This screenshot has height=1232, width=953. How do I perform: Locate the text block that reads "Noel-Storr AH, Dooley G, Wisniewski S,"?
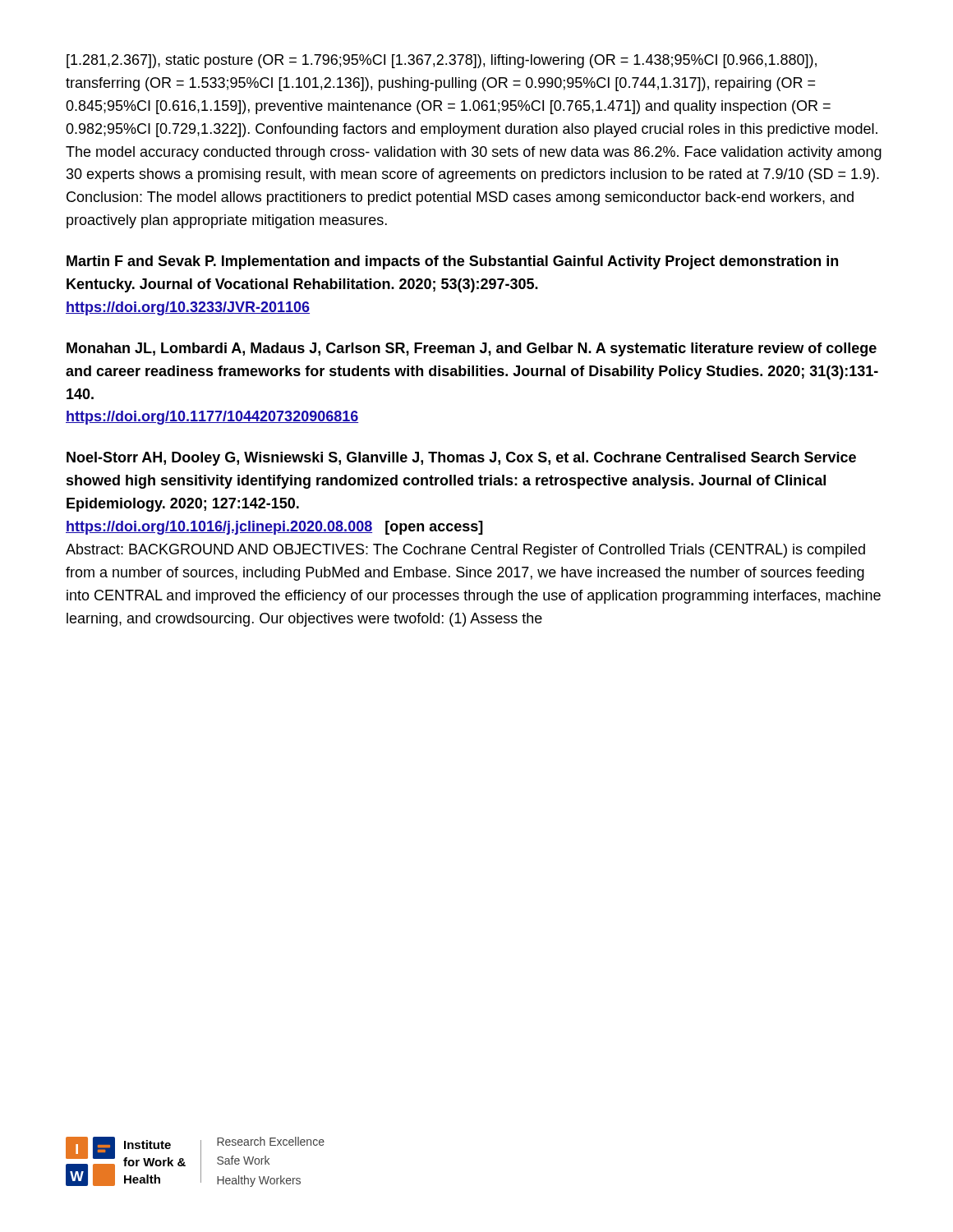point(473,538)
